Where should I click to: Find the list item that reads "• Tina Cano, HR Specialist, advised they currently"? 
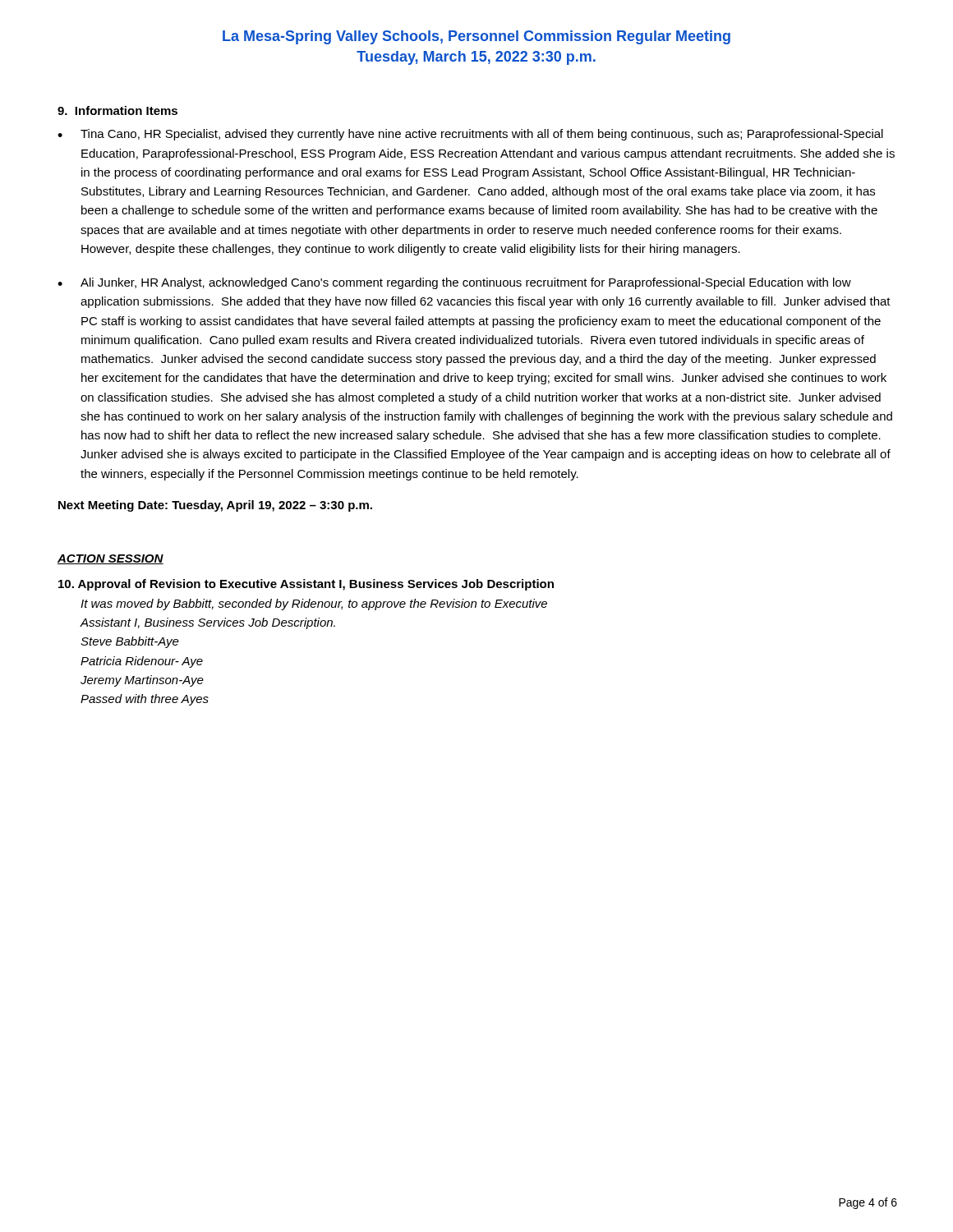(476, 191)
